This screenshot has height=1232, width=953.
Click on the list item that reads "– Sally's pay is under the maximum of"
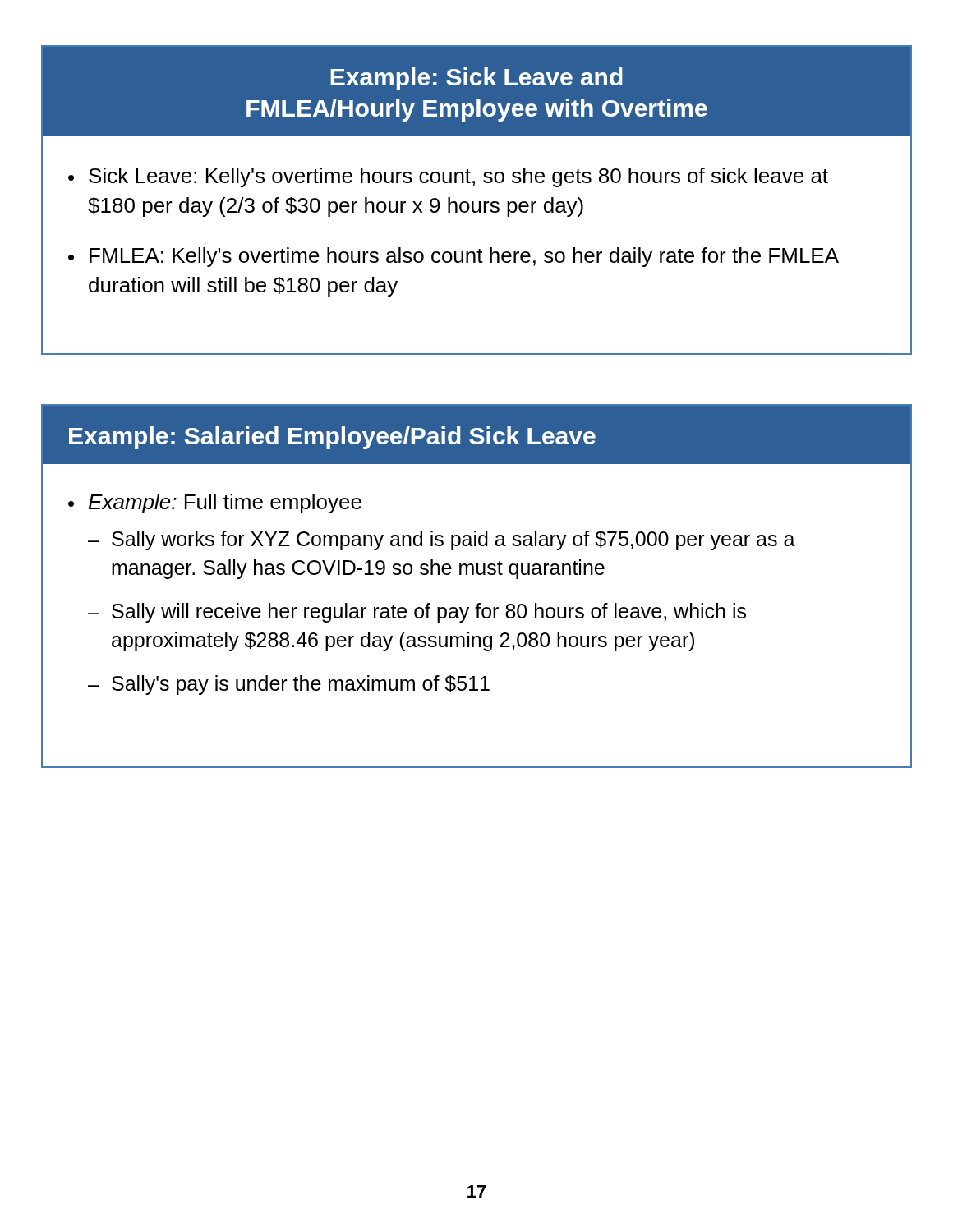(x=483, y=684)
